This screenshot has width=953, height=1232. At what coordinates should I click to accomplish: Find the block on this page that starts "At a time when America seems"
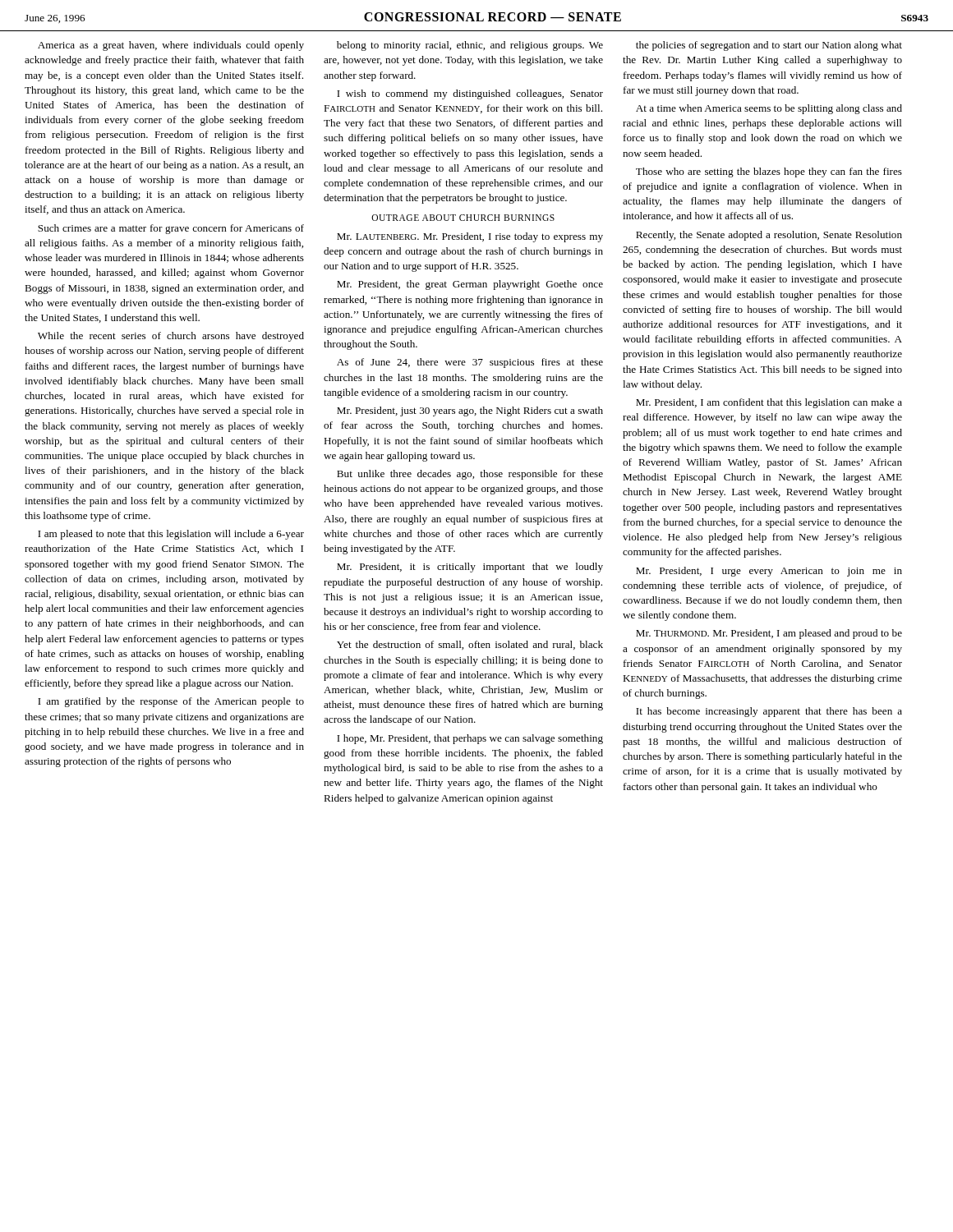click(x=762, y=131)
